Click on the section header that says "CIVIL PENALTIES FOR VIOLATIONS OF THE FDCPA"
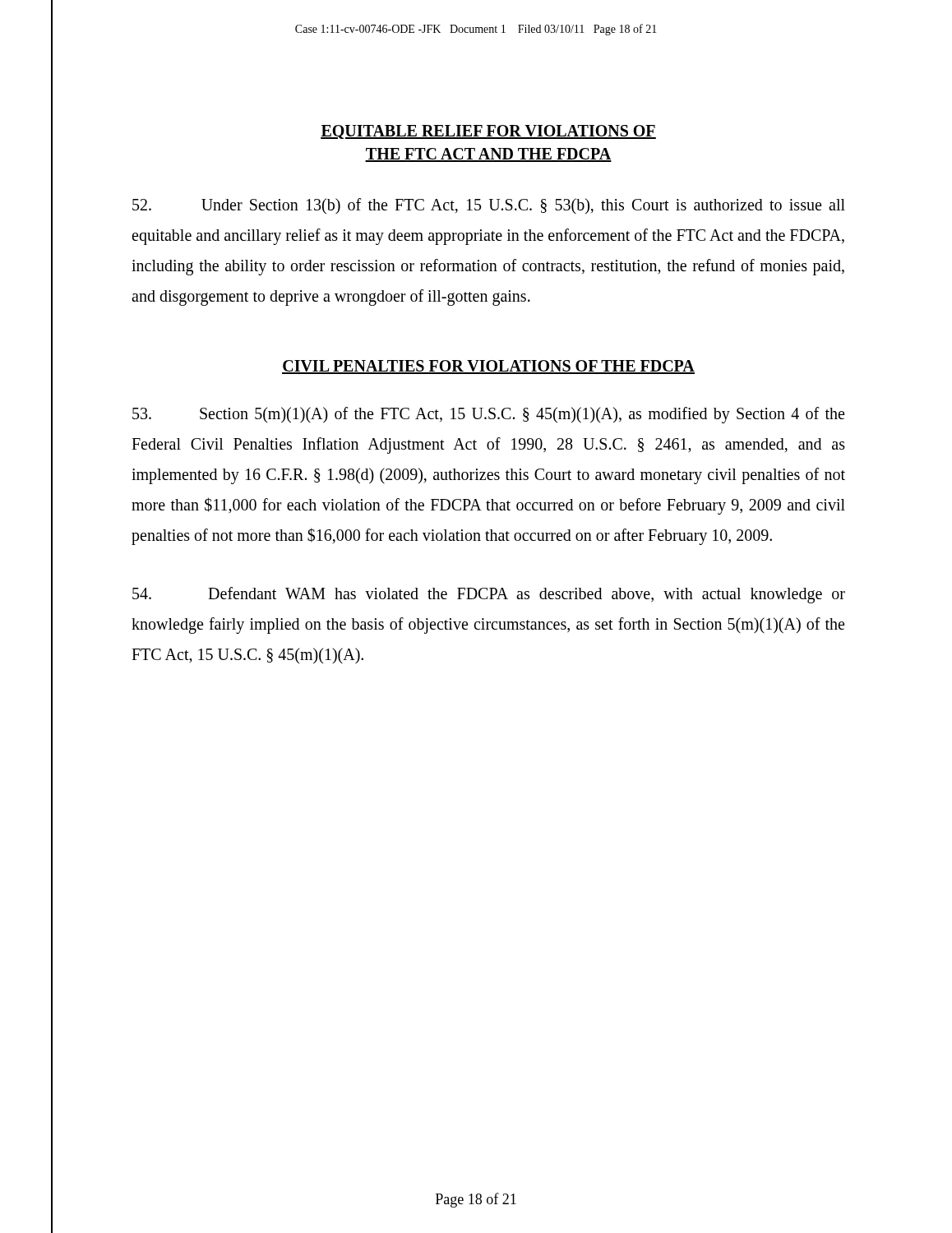This screenshot has width=952, height=1233. pos(488,366)
